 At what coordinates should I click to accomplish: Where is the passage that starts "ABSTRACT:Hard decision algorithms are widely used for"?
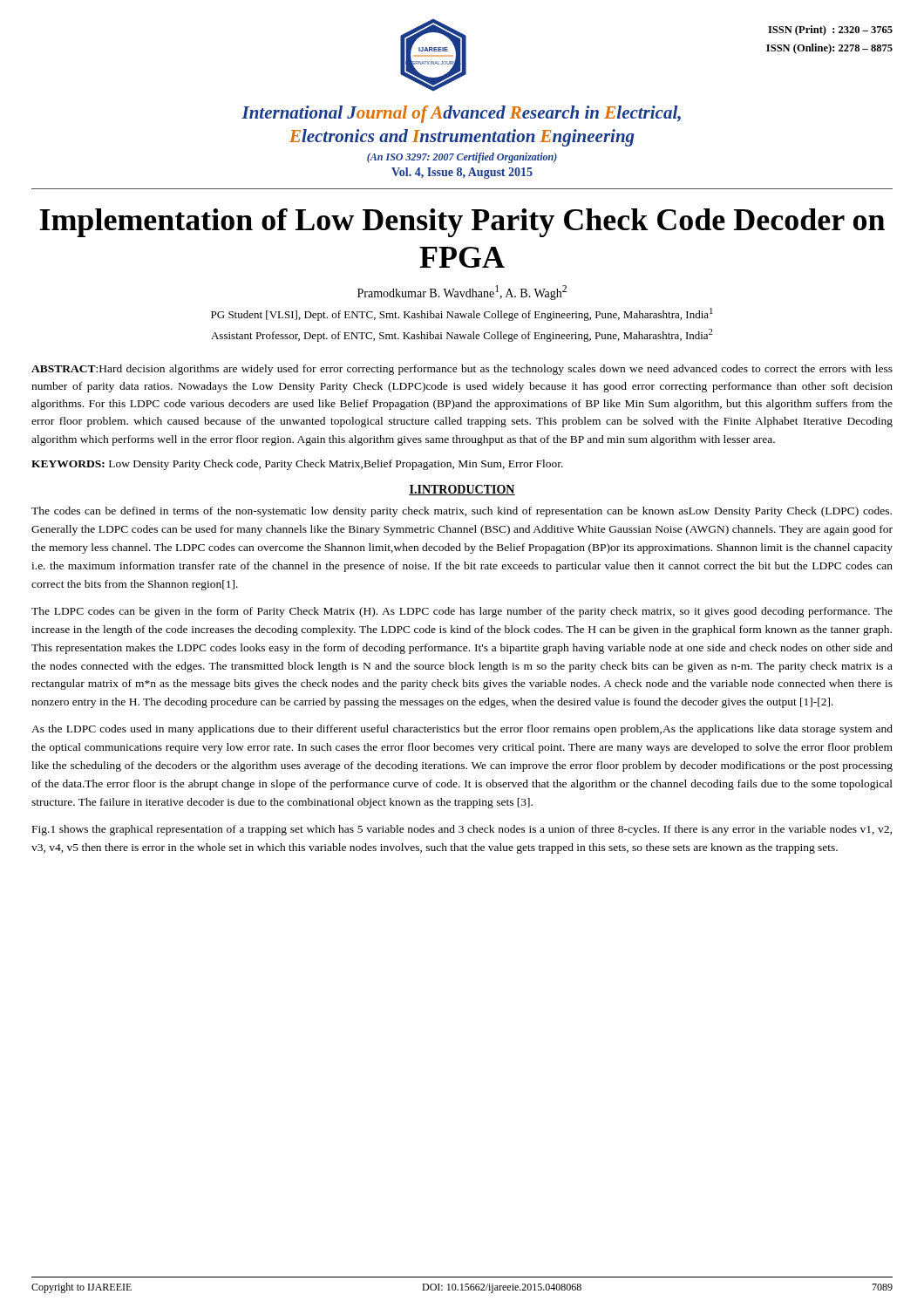[462, 403]
